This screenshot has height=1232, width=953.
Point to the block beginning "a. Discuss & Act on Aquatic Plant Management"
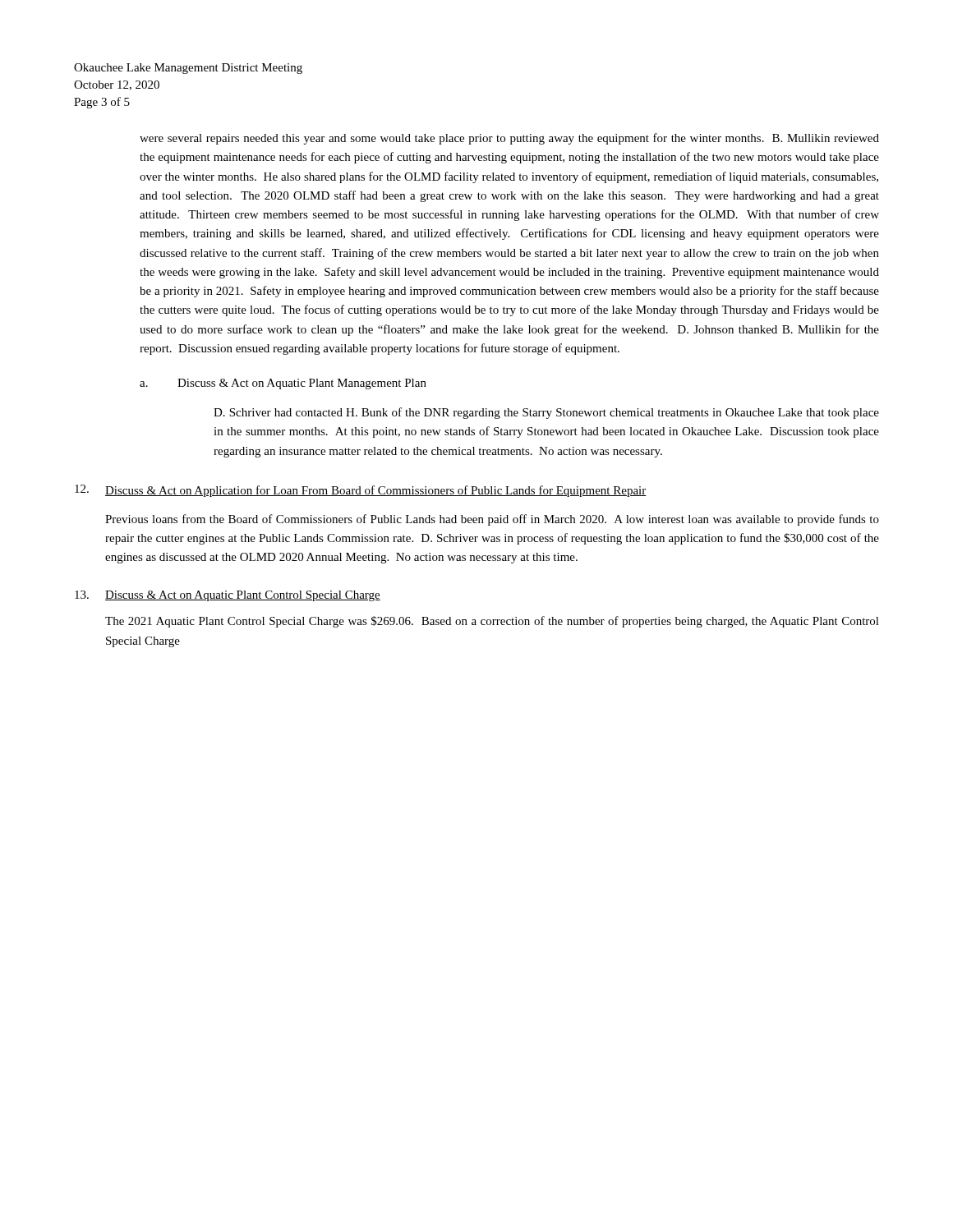click(283, 383)
